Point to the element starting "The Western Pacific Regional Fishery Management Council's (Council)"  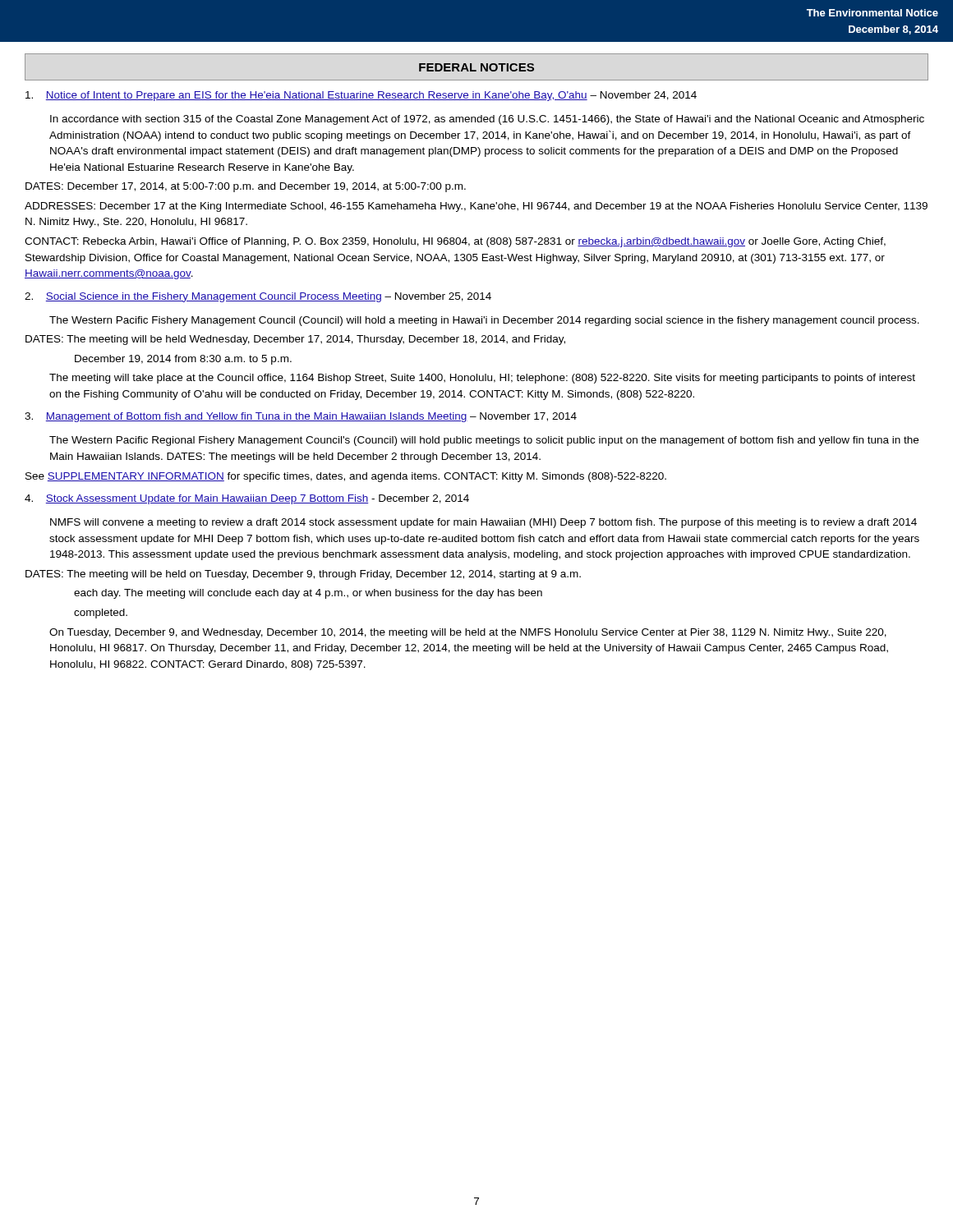click(x=476, y=458)
